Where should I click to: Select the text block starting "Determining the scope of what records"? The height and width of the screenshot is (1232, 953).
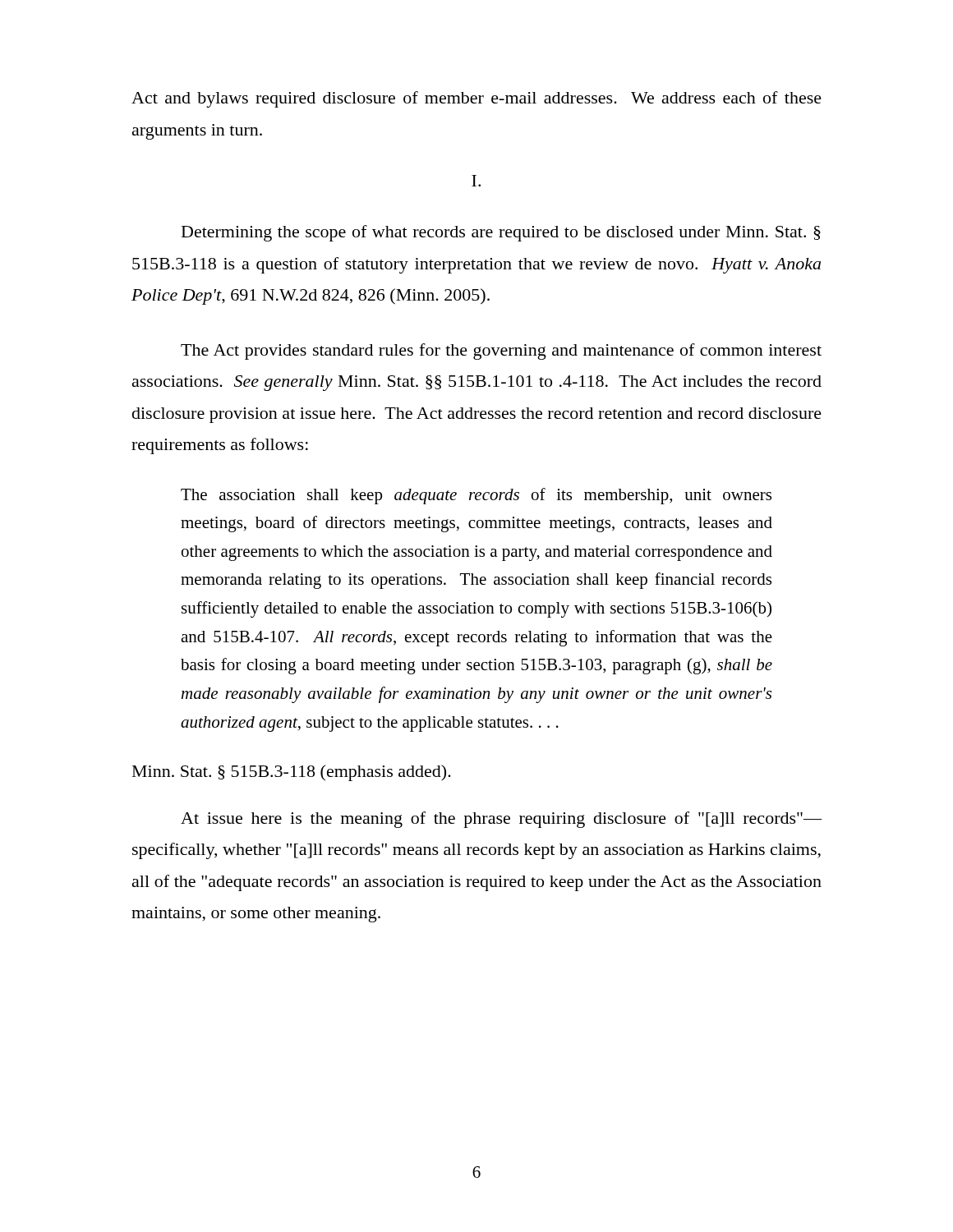click(476, 263)
